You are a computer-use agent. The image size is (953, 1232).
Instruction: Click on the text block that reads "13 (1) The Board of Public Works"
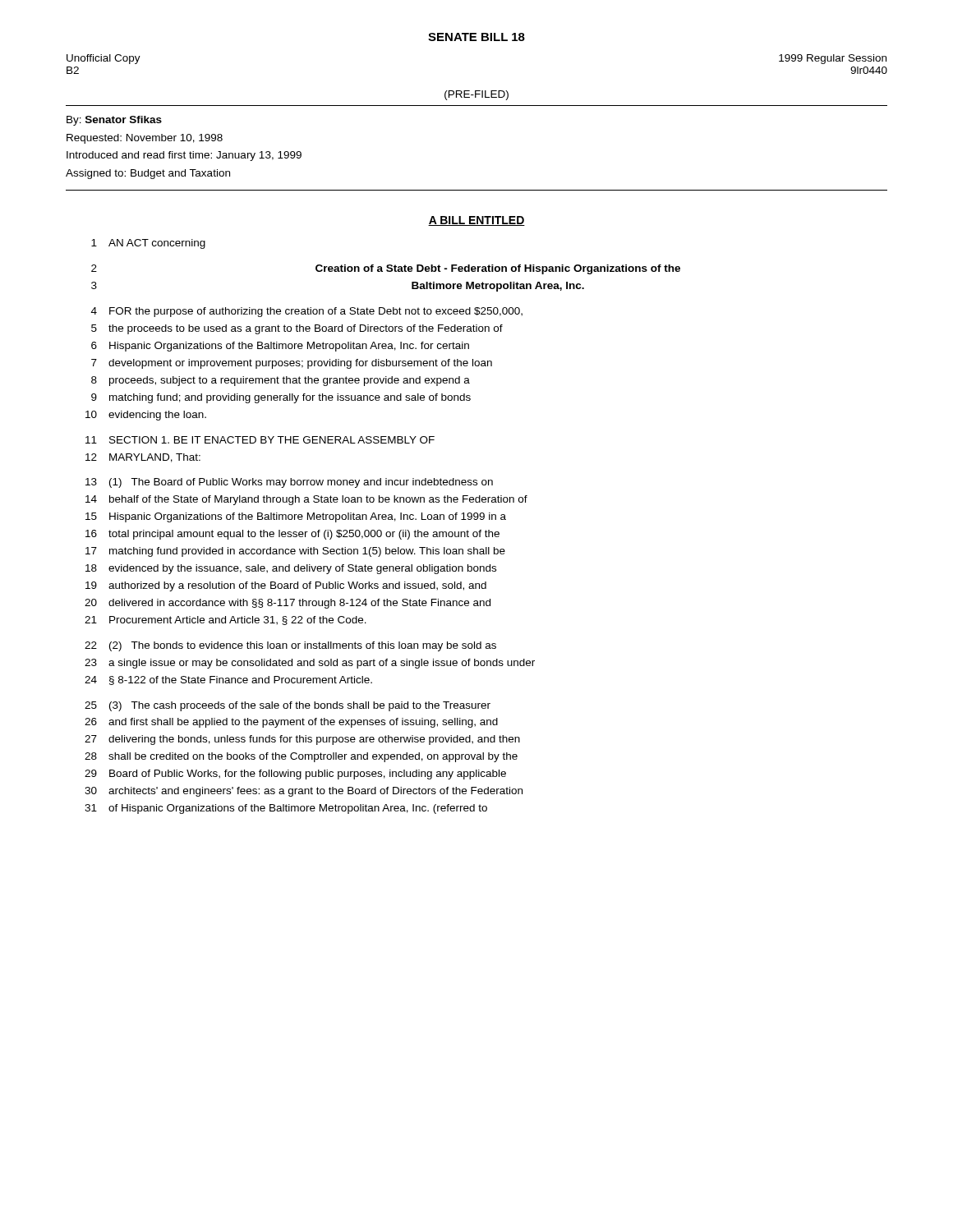[476, 483]
